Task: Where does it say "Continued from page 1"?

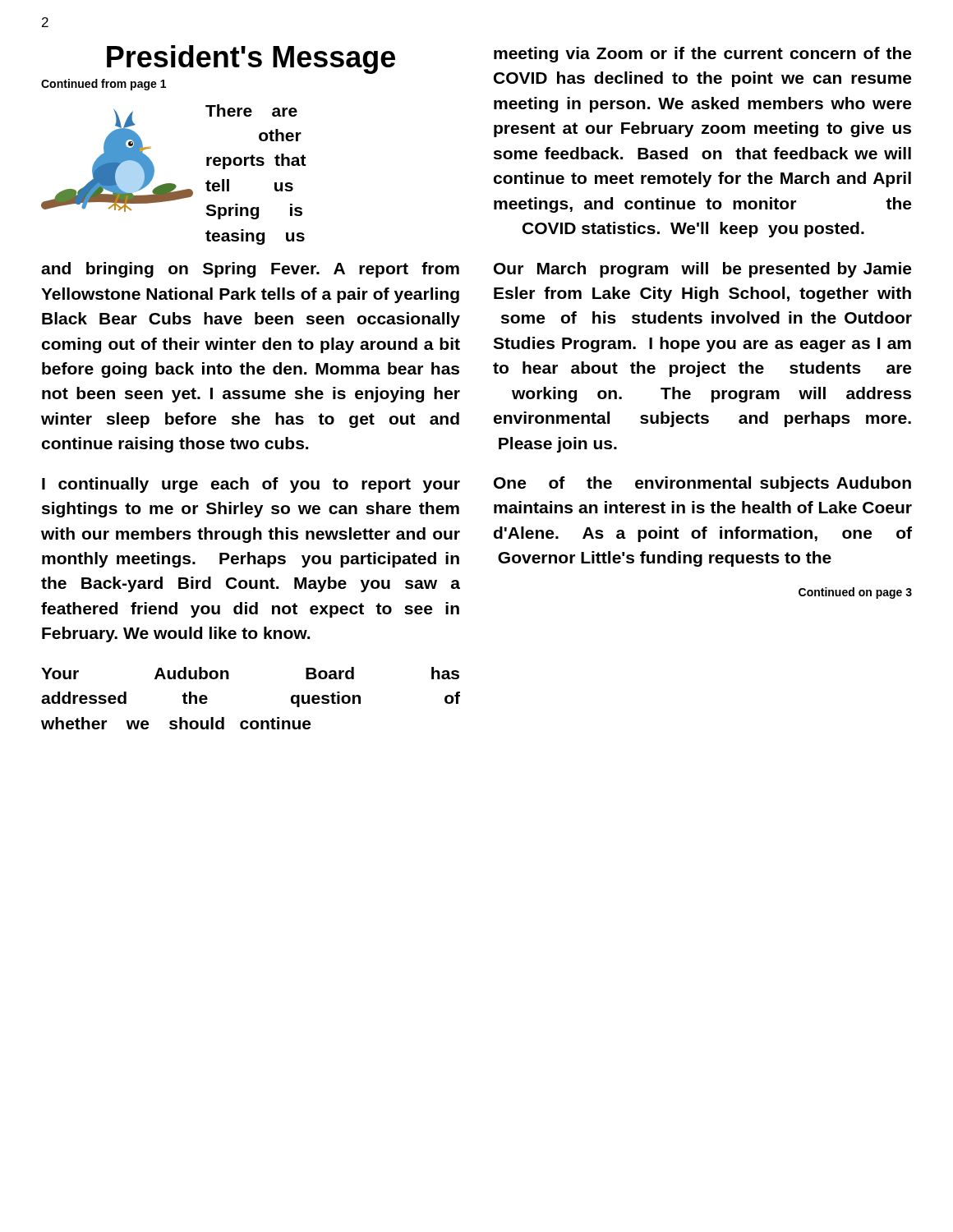Action: (104, 83)
